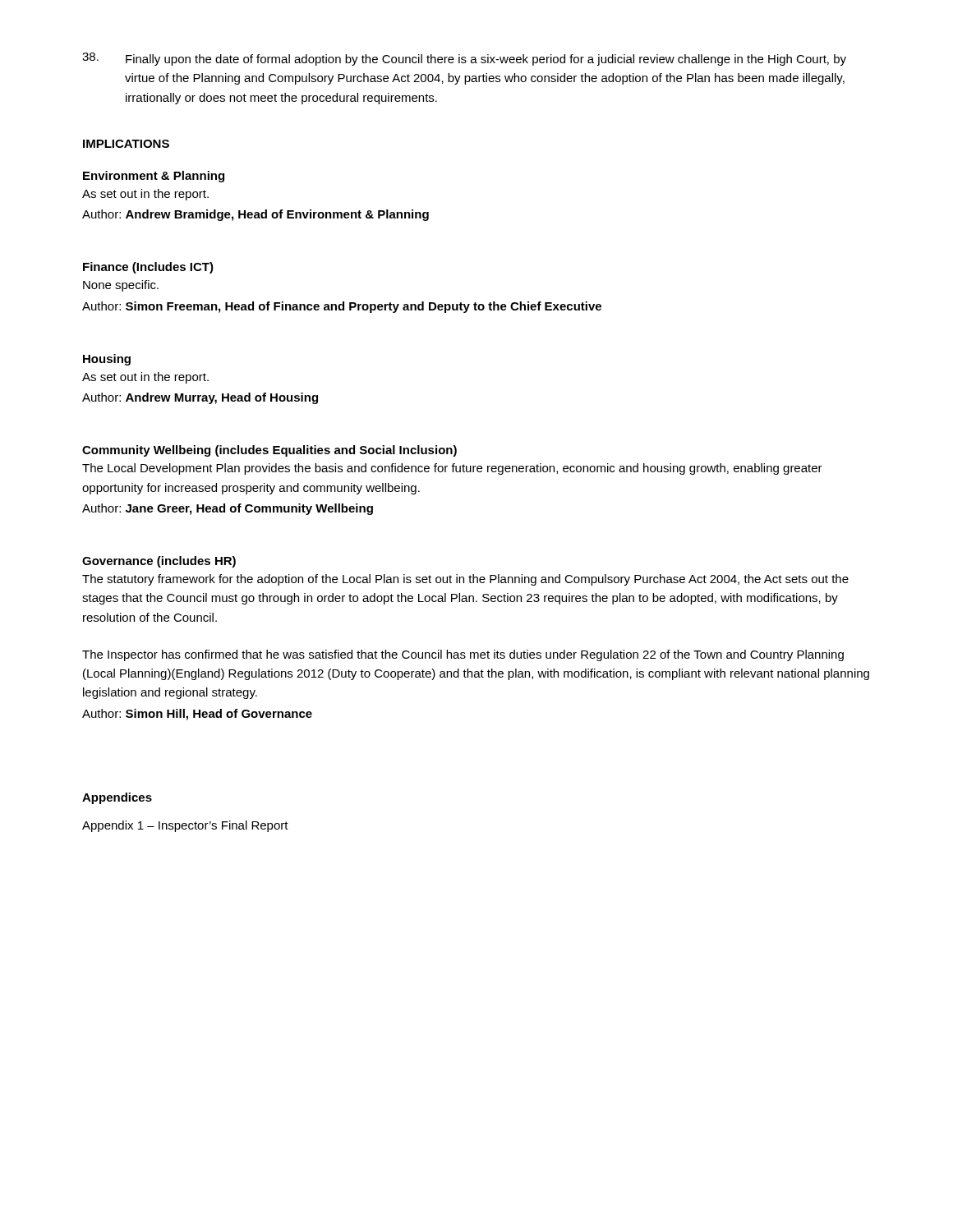Where does it say "Environment & Planning"?

tap(154, 175)
